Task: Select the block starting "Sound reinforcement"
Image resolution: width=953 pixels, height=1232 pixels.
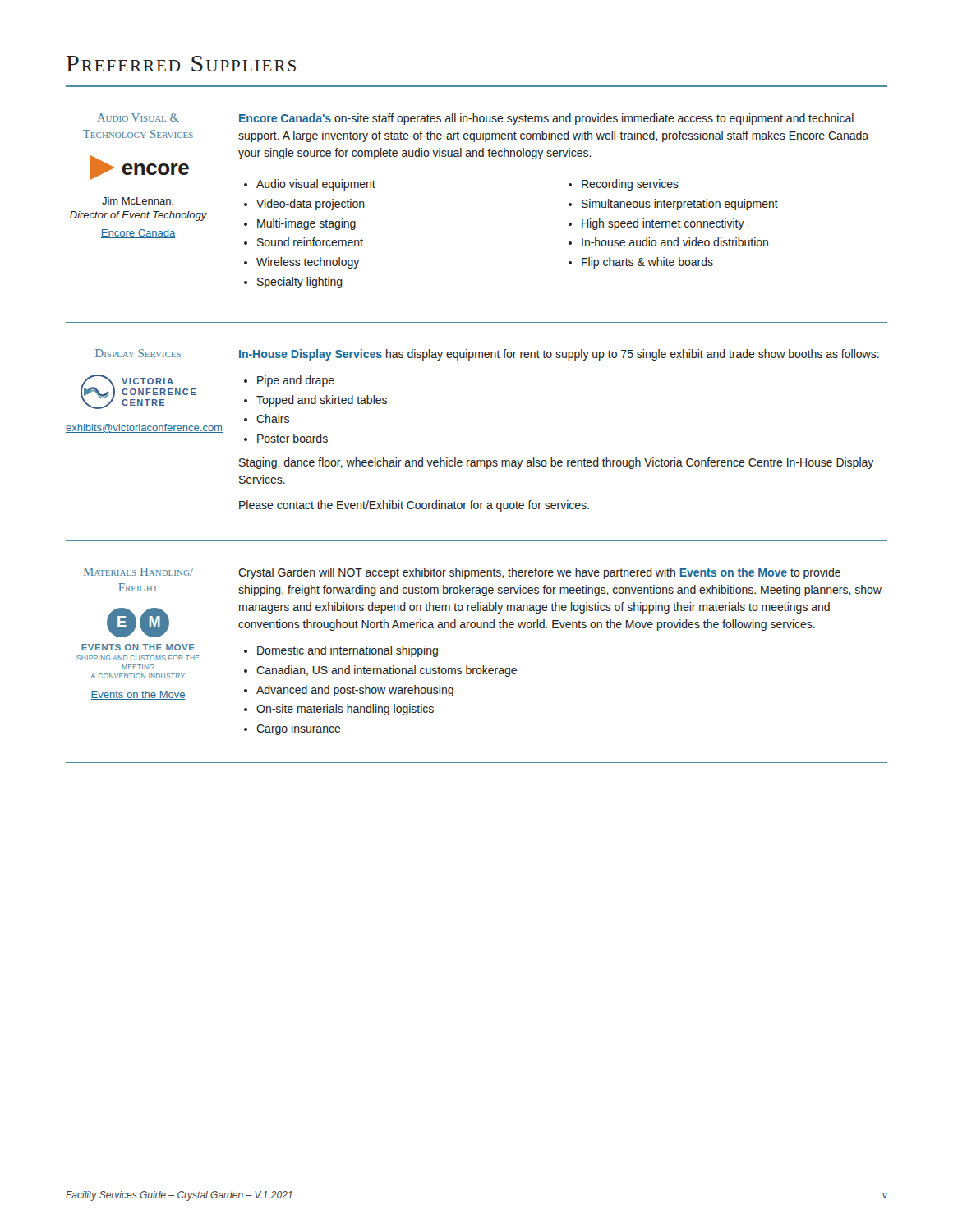Action: [310, 243]
